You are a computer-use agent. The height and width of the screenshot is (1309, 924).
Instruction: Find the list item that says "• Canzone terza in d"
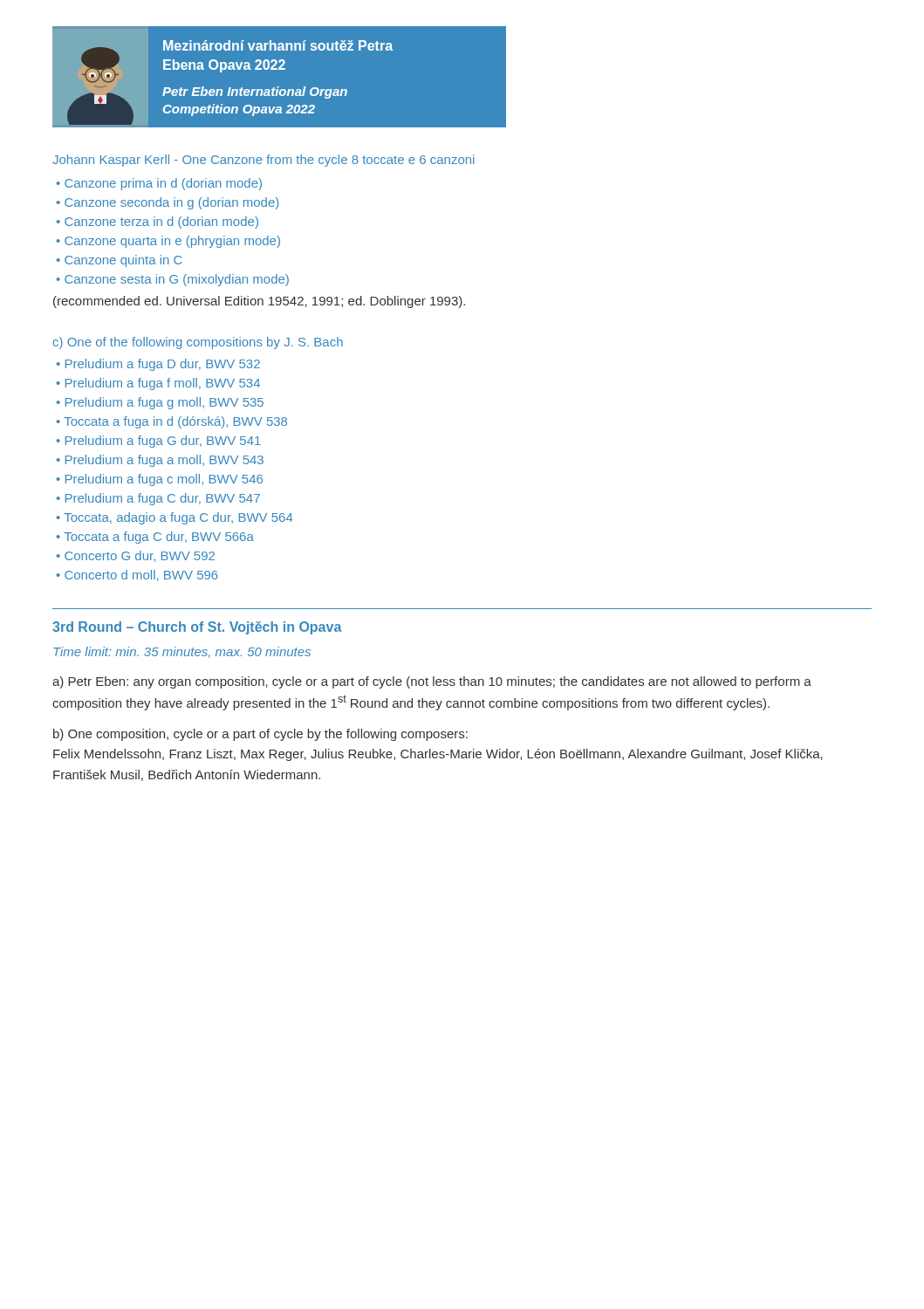157,221
